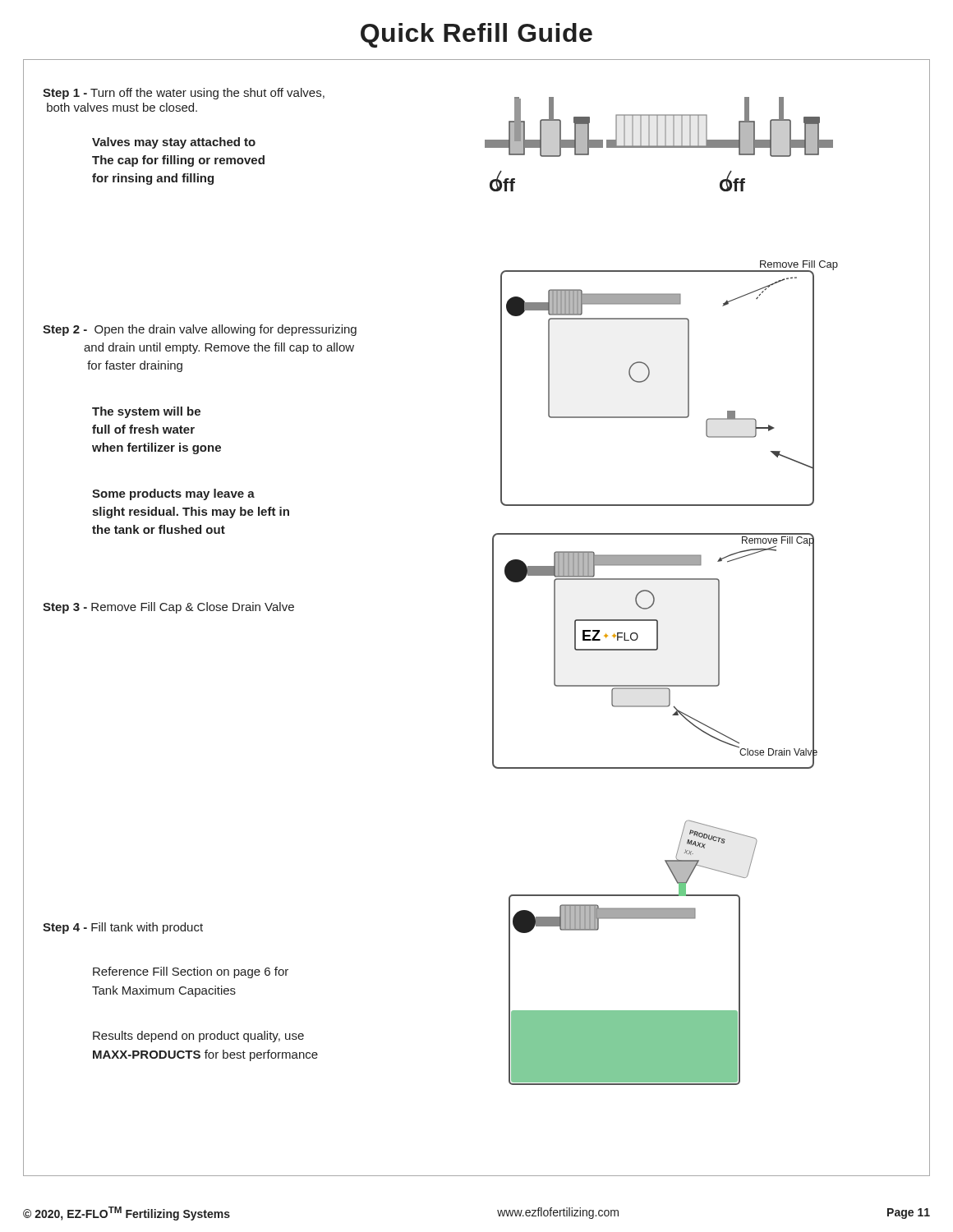Select the title with the text "Quick Refill Guide"
Image resolution: width=953 pixels, height=1232 pixels.
pos(476,33)
